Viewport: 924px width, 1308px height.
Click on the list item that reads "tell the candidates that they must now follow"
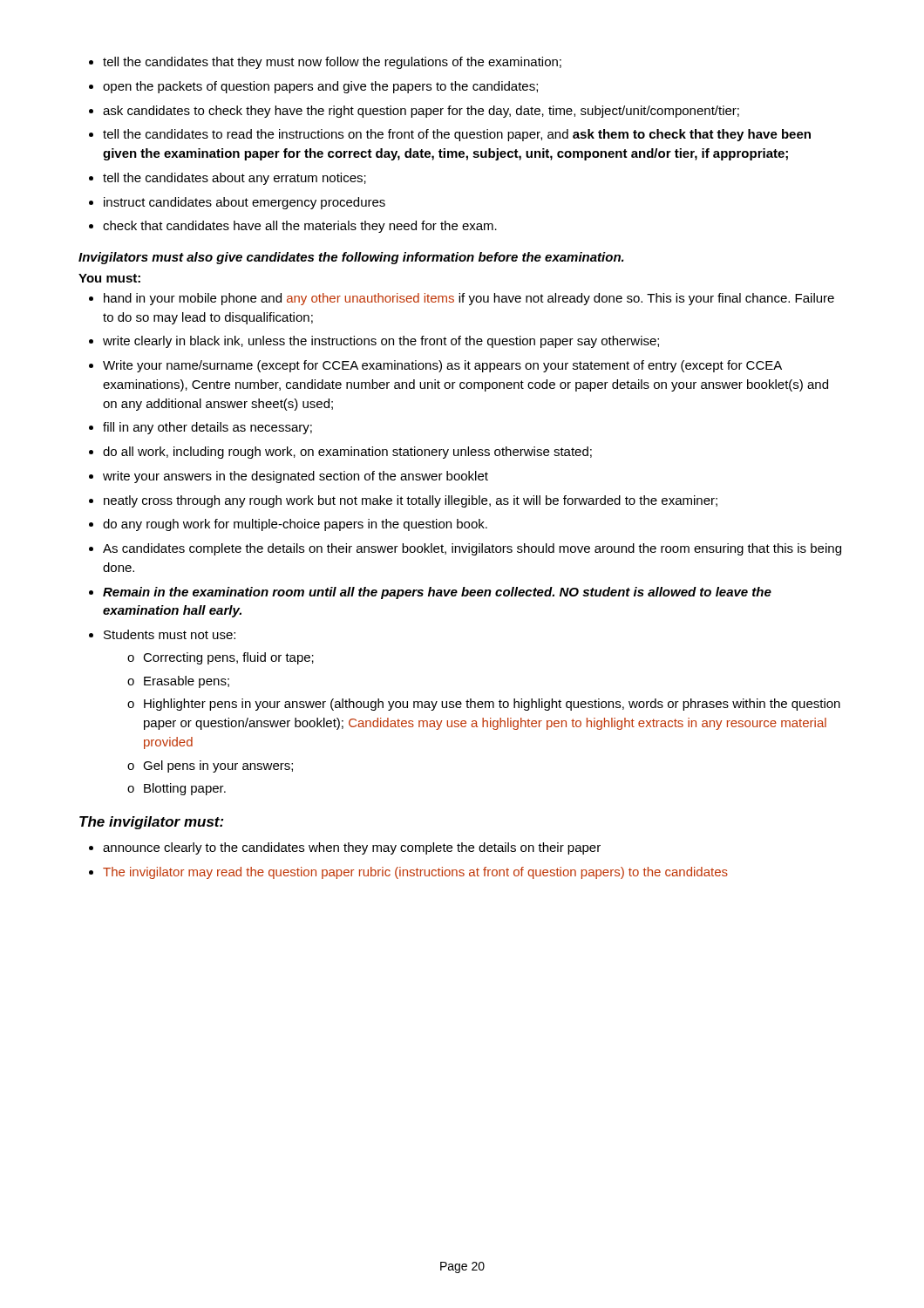pos(462,144)
